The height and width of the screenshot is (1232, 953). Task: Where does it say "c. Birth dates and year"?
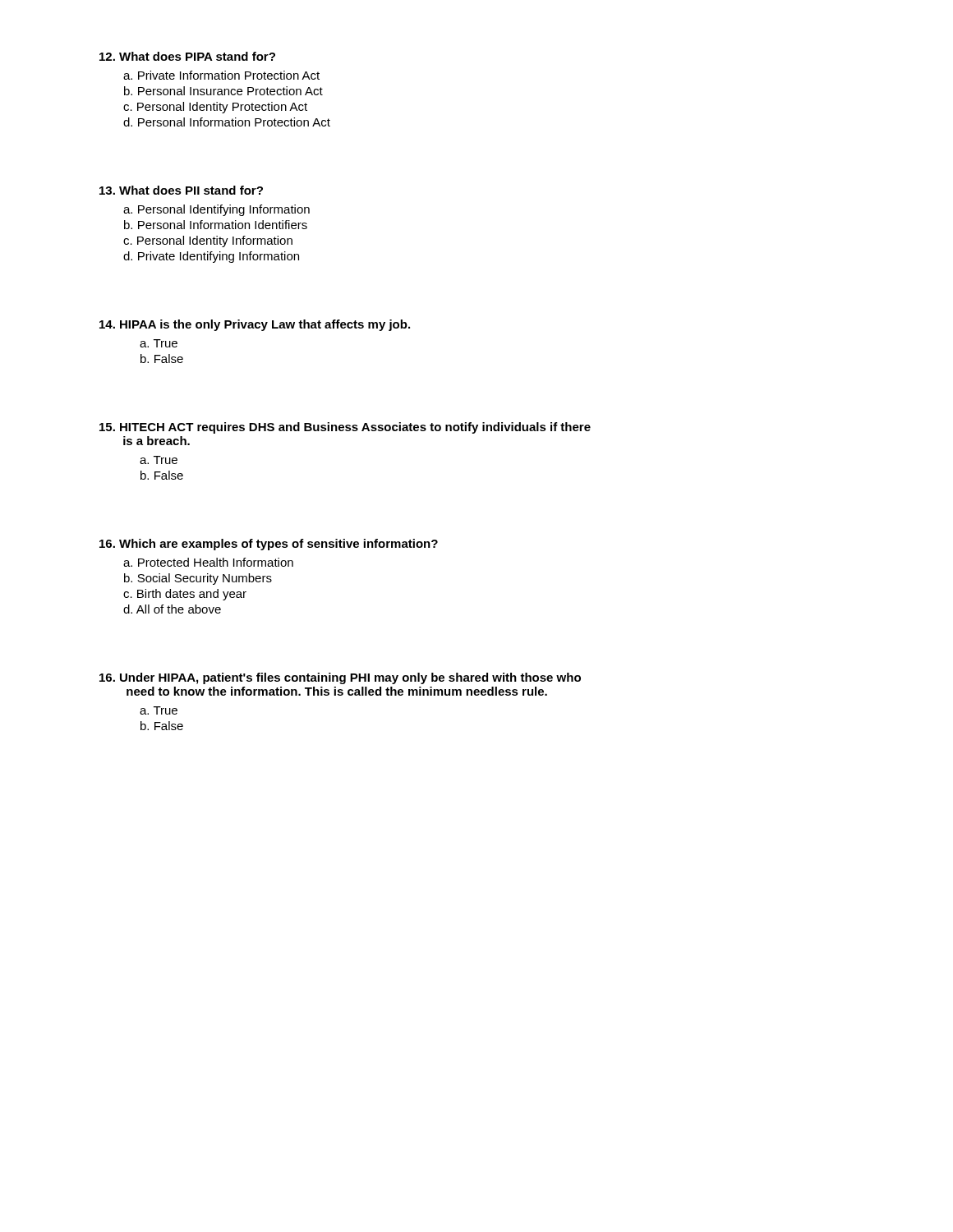[185, 593]
